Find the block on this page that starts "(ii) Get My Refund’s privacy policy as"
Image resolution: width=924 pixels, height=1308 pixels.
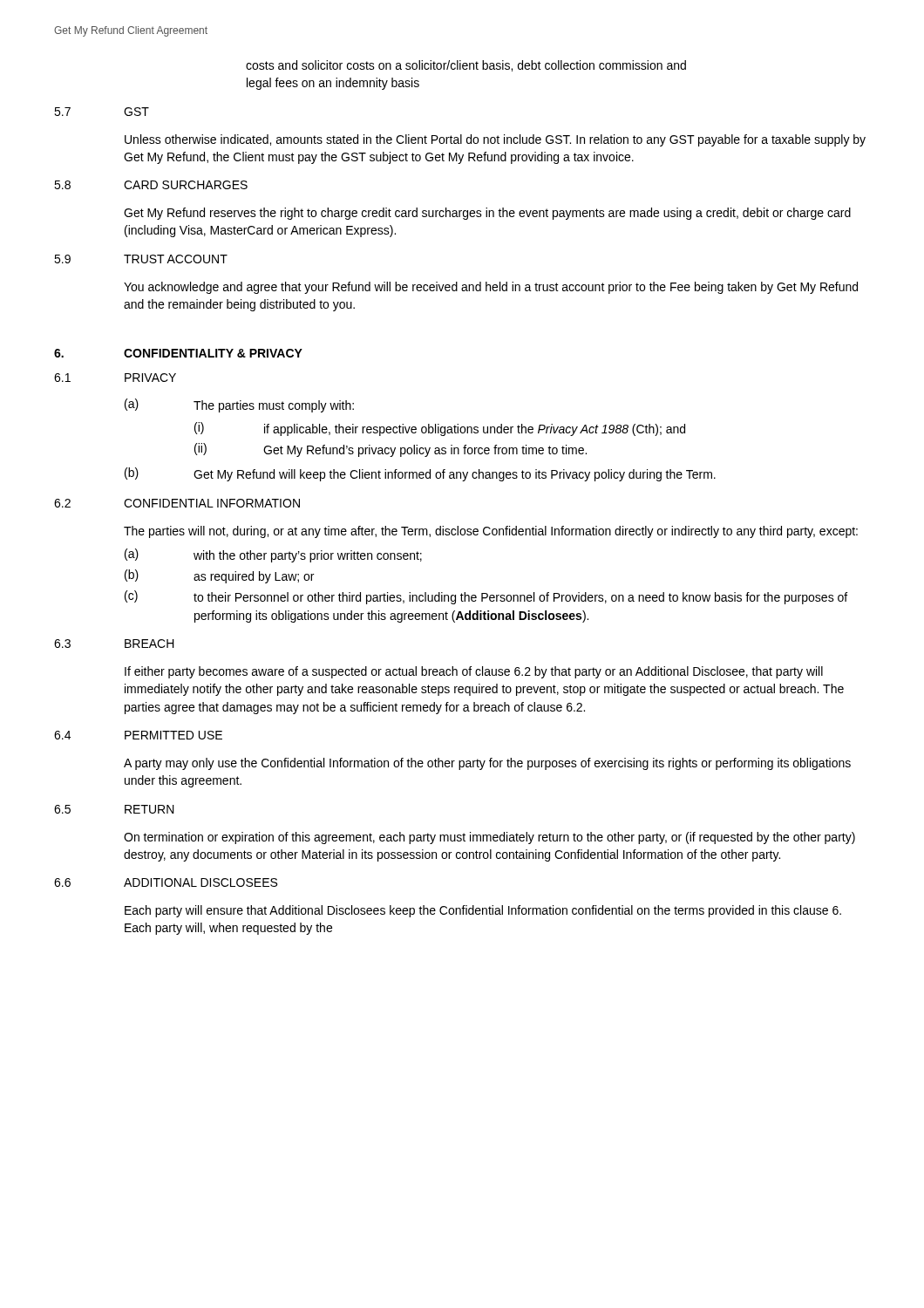pyautogui.click(x=532, y=450)
